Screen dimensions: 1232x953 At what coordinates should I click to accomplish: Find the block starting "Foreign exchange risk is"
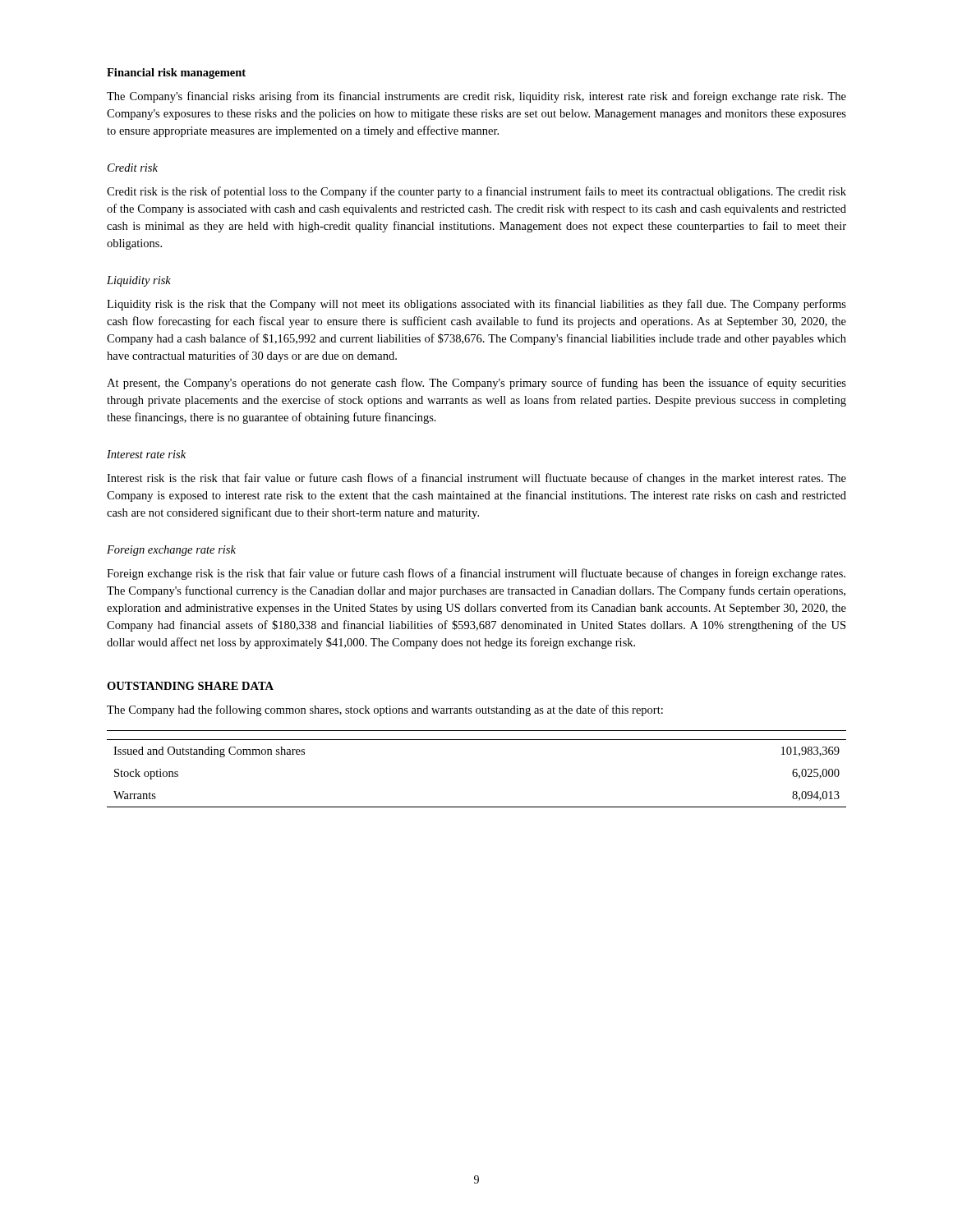pyautogui.click(x=476, y=608)
